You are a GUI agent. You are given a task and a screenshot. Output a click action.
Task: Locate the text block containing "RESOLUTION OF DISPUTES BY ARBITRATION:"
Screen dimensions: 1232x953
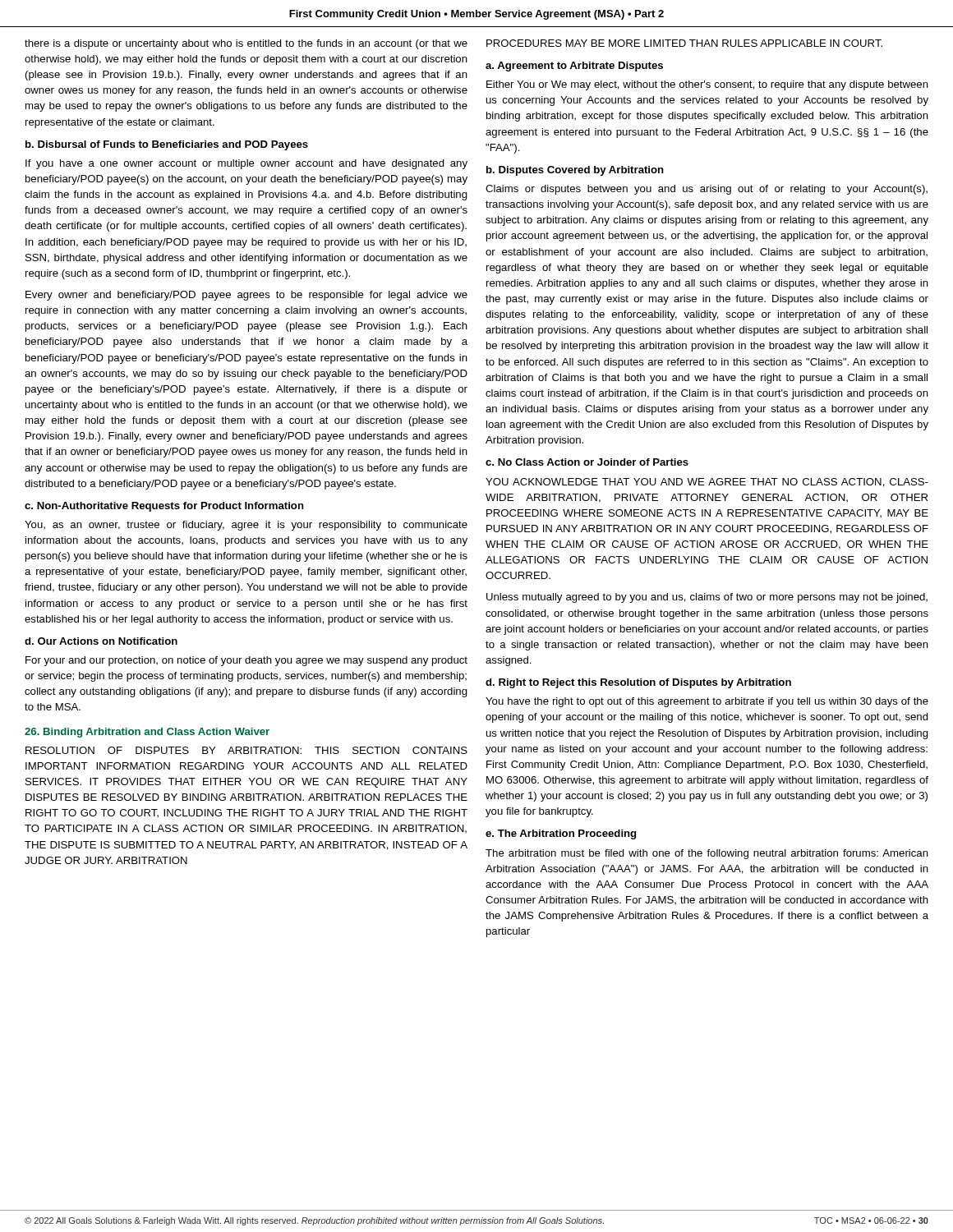click(246, 805)
